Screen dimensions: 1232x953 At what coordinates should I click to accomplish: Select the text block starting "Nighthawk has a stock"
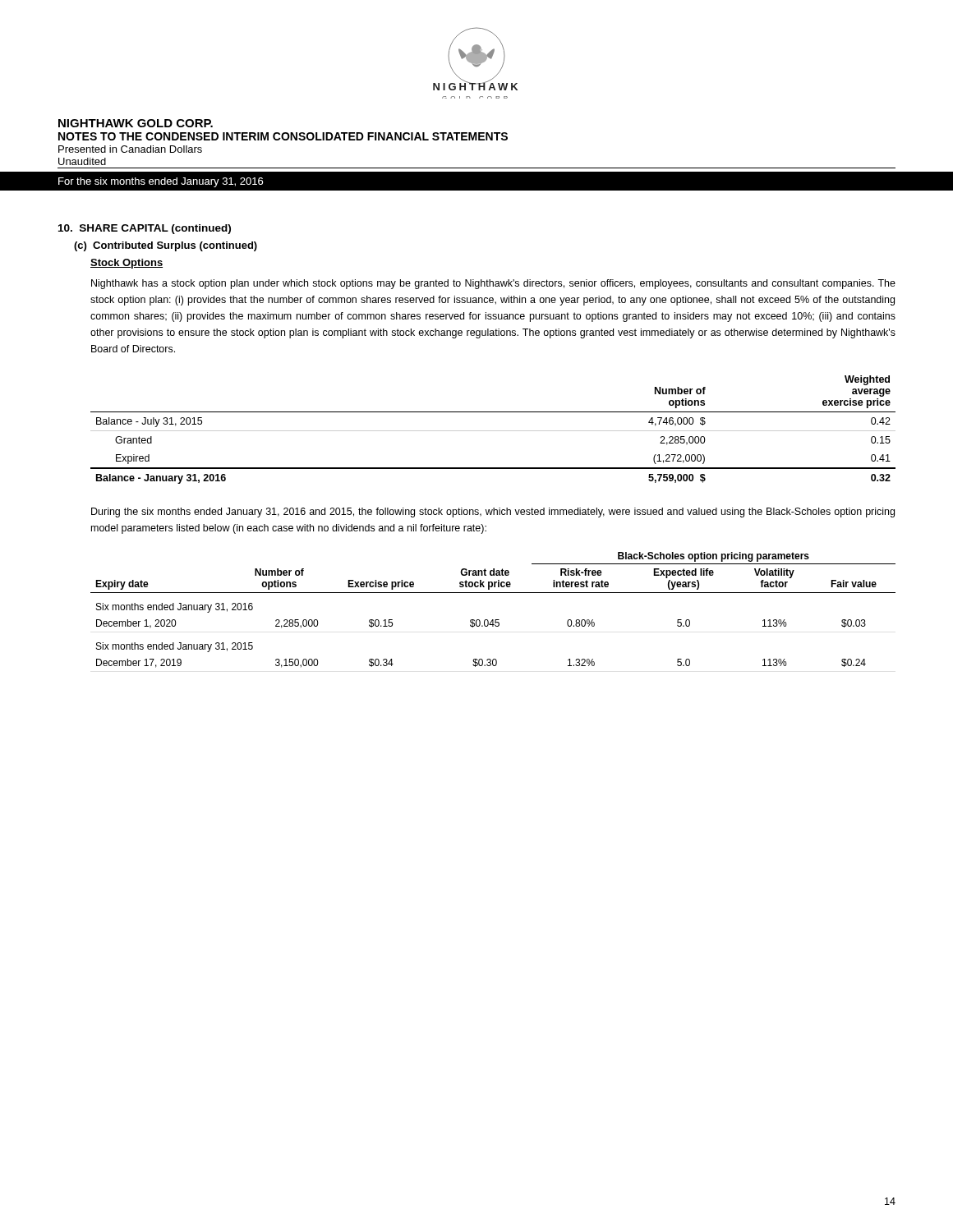[x=493, y=316]
